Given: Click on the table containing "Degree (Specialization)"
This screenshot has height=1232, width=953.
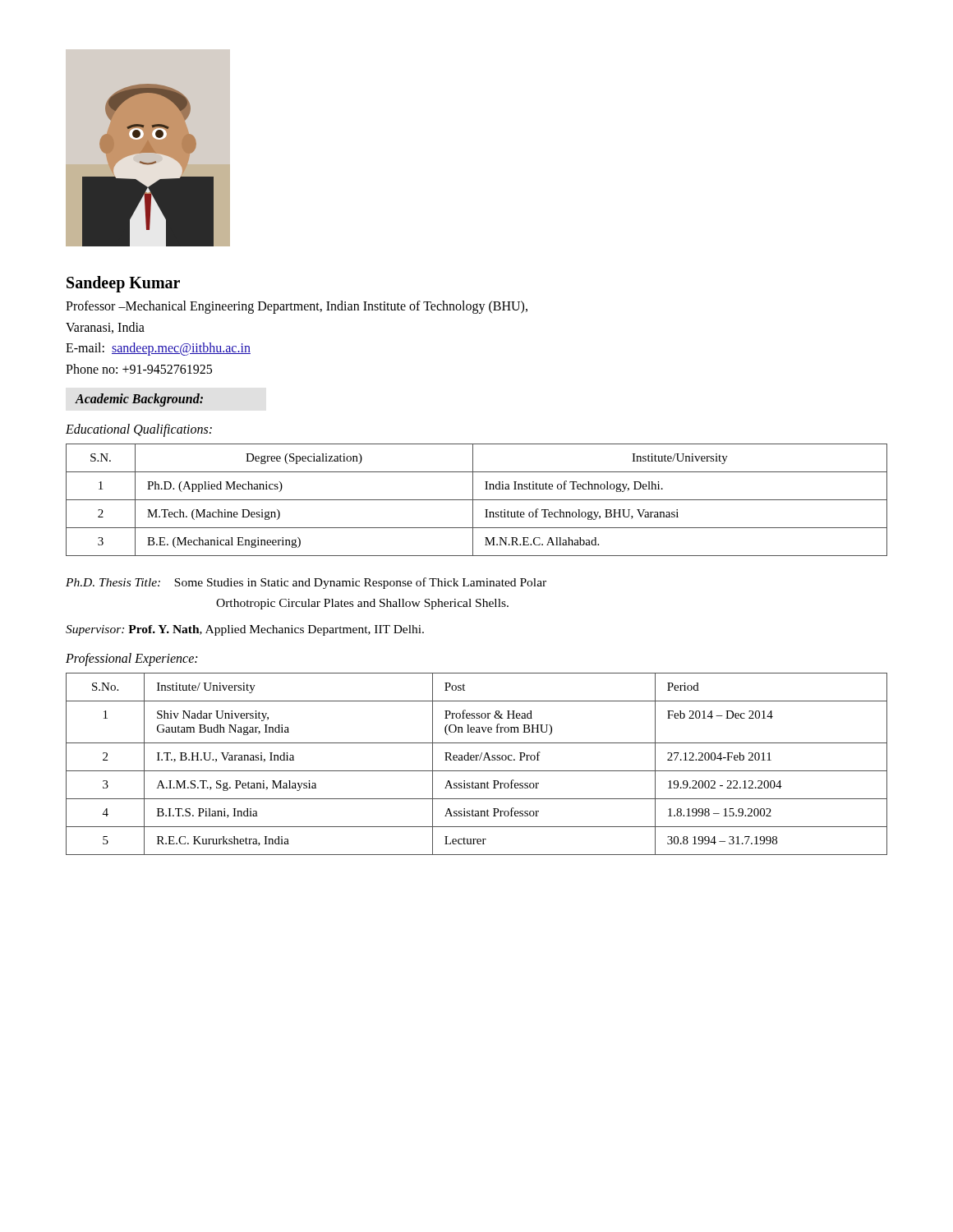Looking at the screenshot, I should coord(476,500).
